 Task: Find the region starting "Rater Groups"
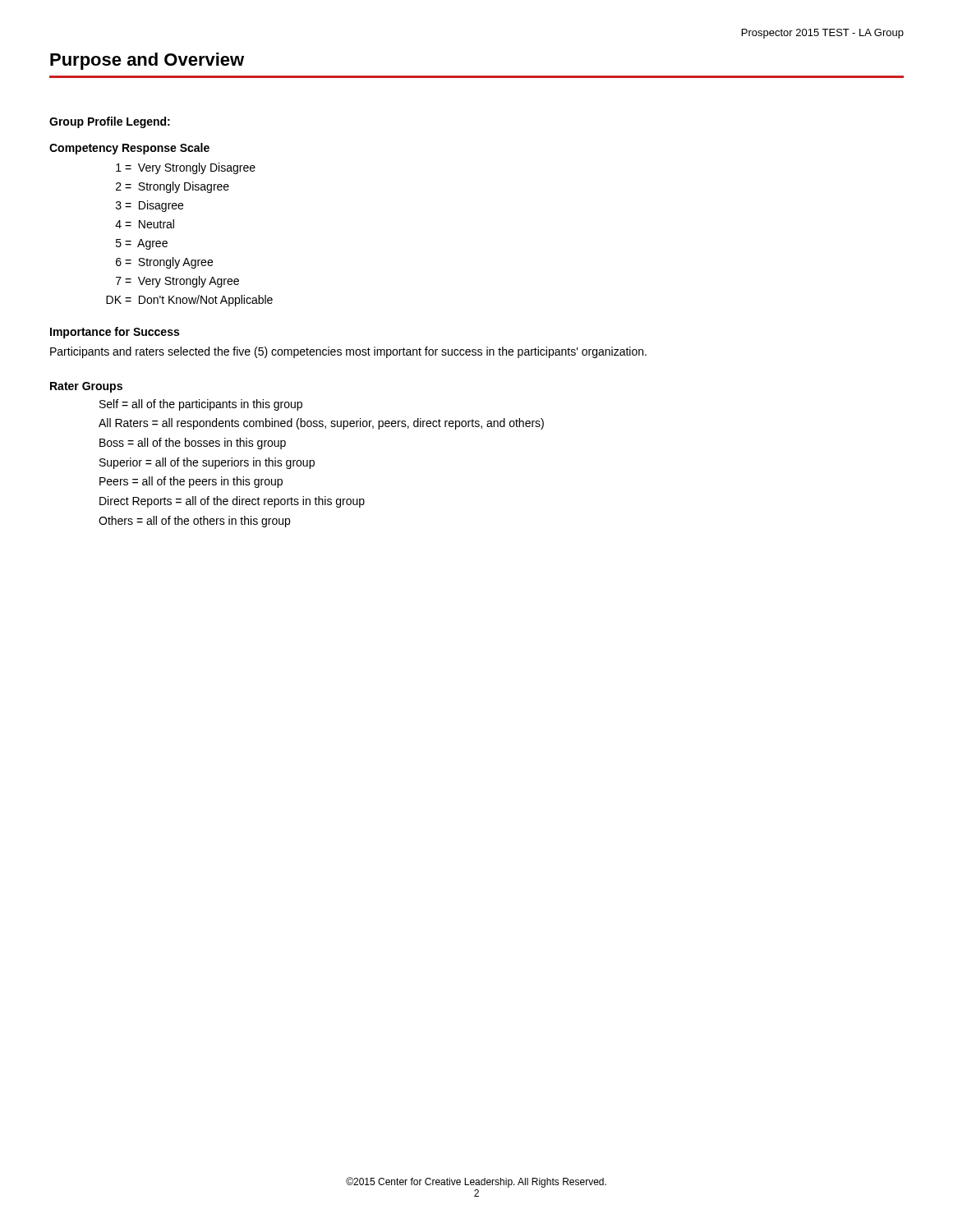[x=86, y=386]
